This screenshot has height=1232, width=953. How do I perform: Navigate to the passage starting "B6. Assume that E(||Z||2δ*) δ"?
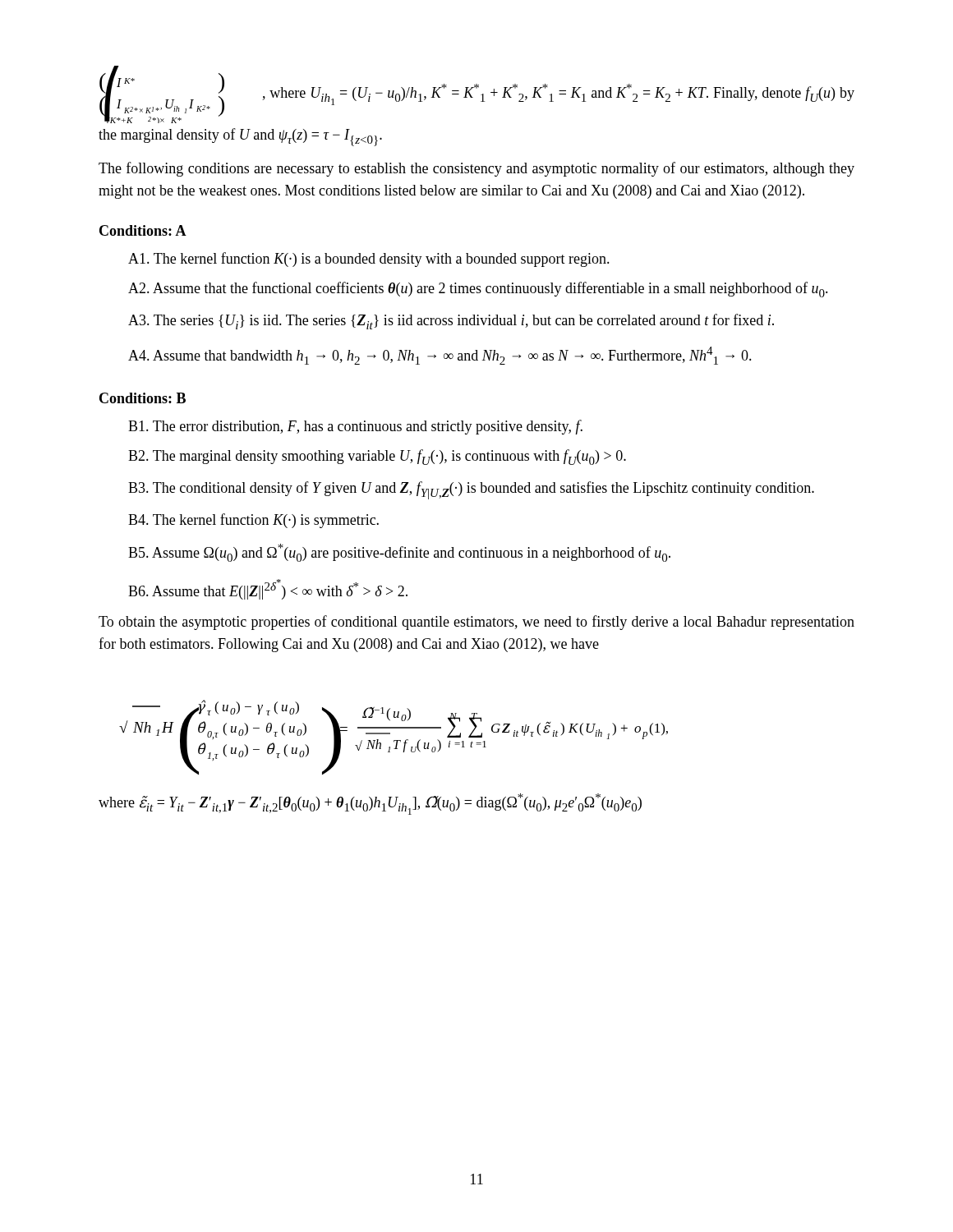click(268, 588)
